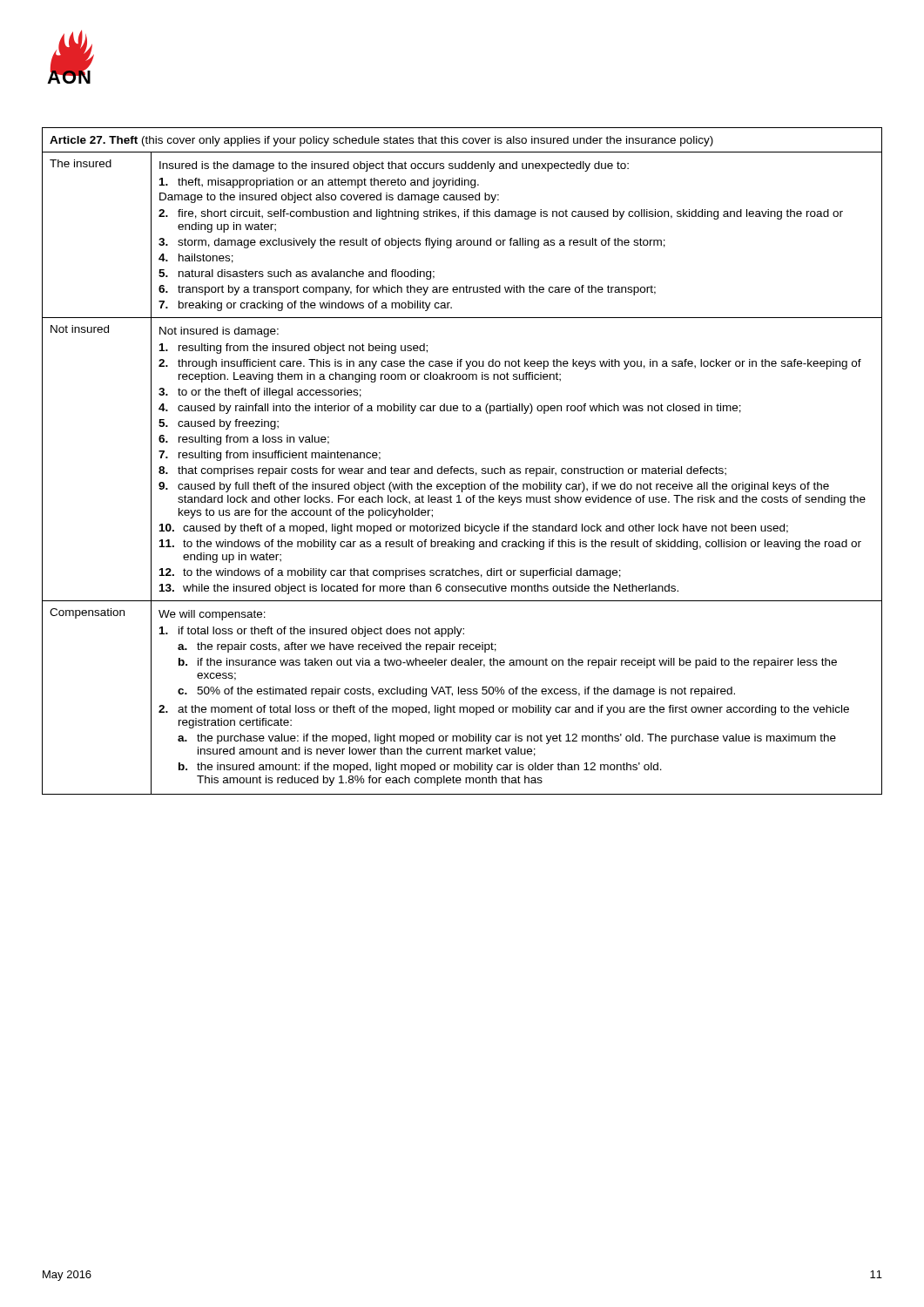The width and height of the screenshot is (924, 1307).
Task: Click on the table containing "Not insured"
Action: (x=462, y=461)
